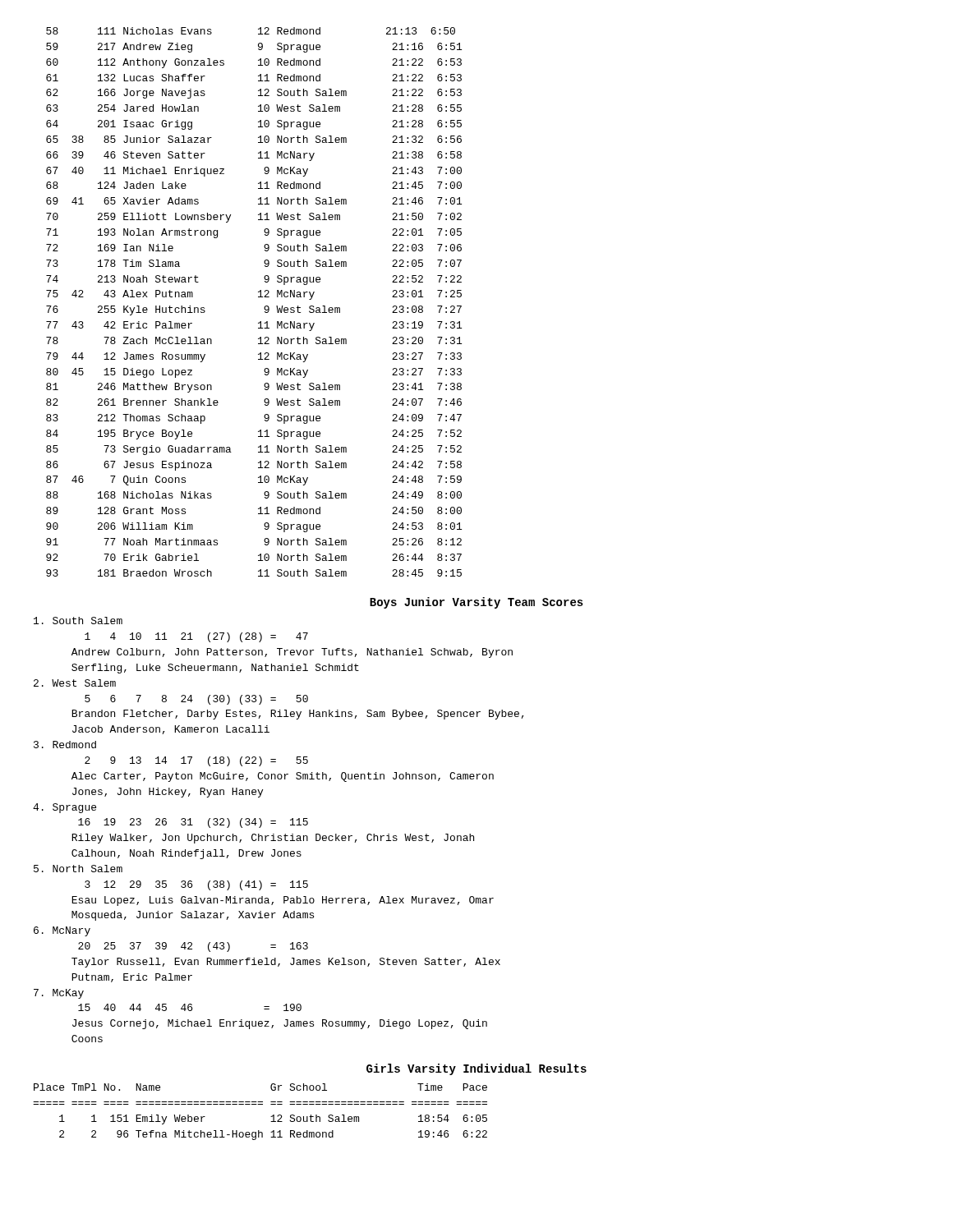
Task: Click on the text block starting "3. Redmond 2 9"
Action: point(476,769)
